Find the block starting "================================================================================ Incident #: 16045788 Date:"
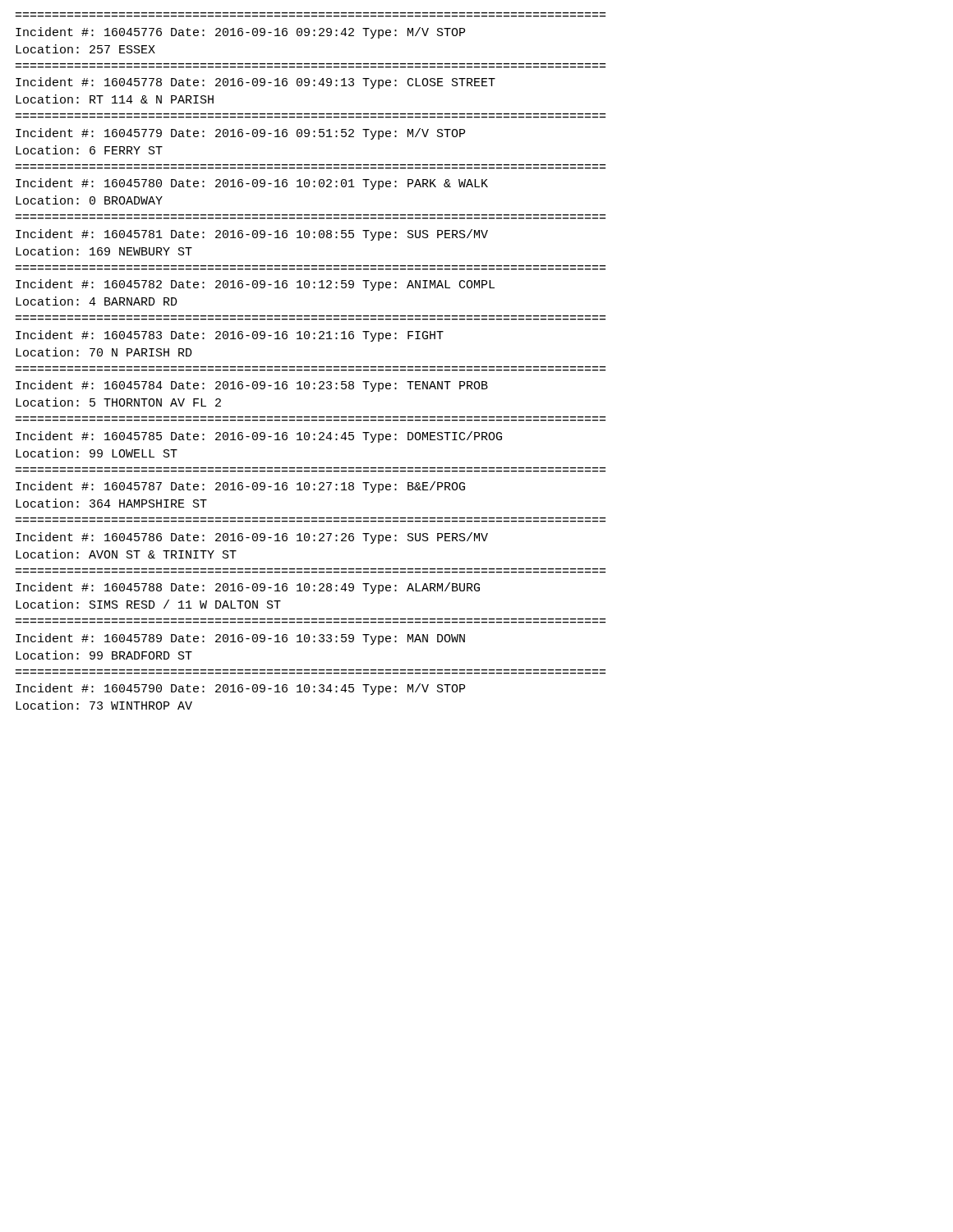953x1232 pixels. [x=476, y=589]
